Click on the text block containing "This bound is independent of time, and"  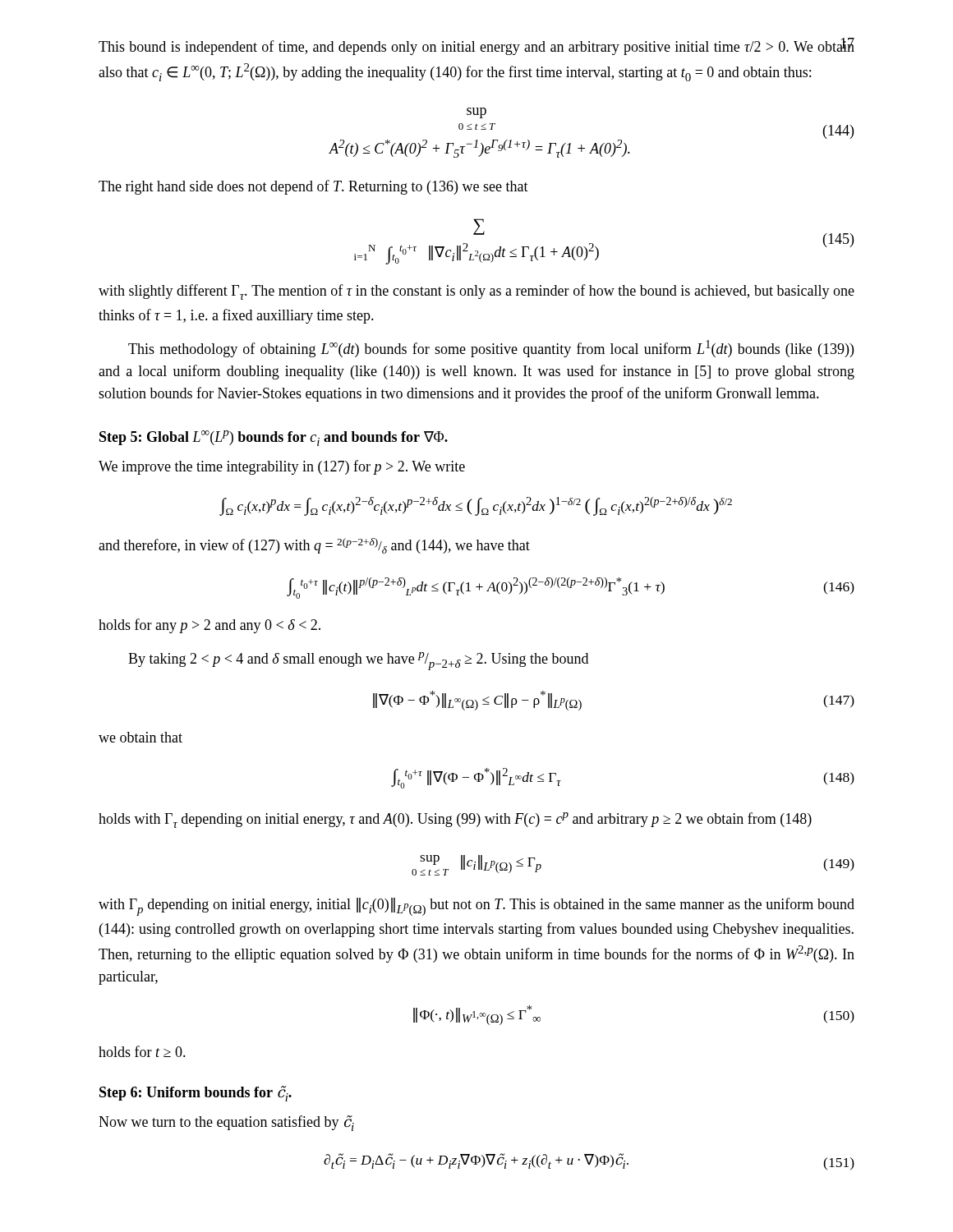coord(476,61)
